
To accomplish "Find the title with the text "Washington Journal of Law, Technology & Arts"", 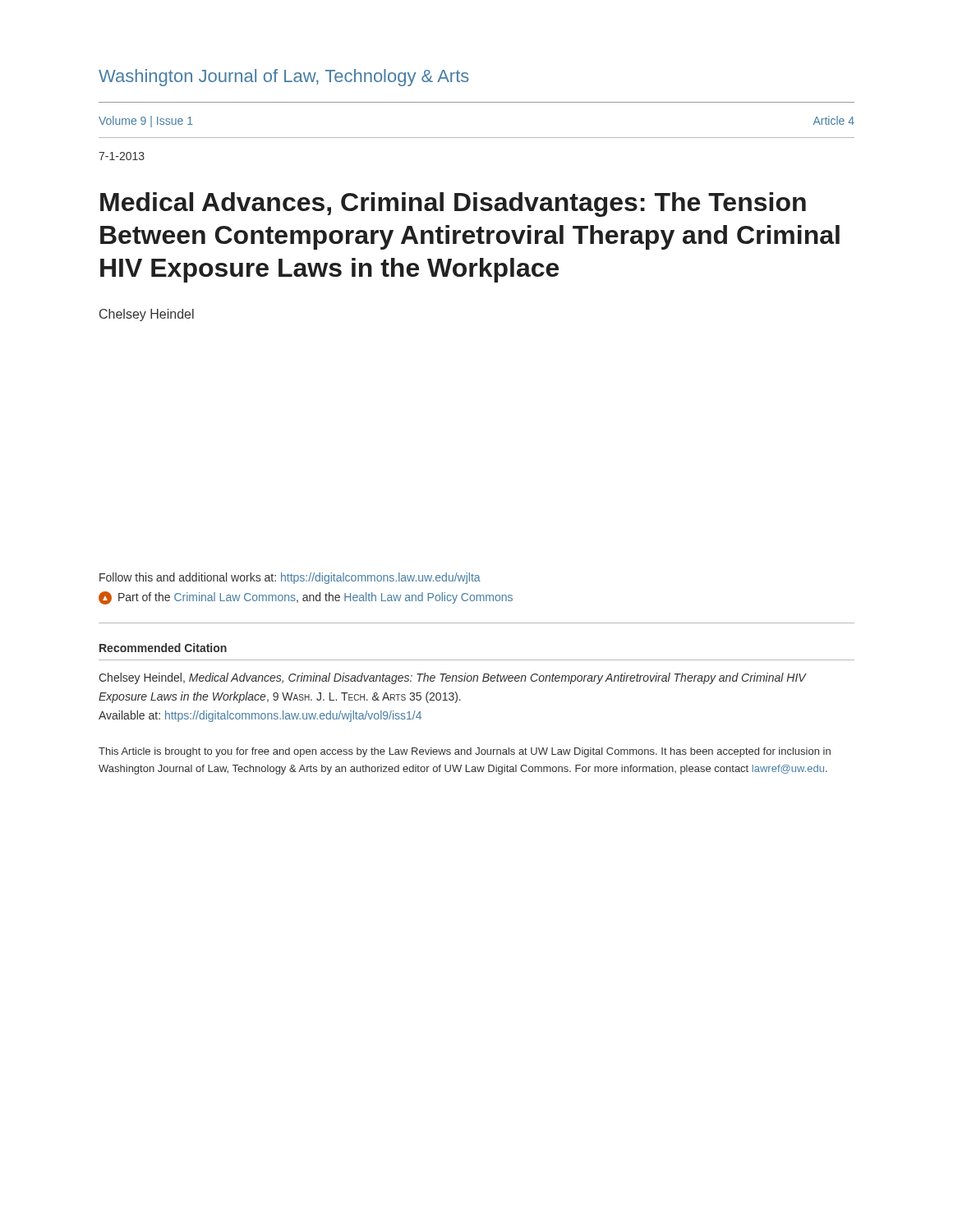I will [476, 76].
